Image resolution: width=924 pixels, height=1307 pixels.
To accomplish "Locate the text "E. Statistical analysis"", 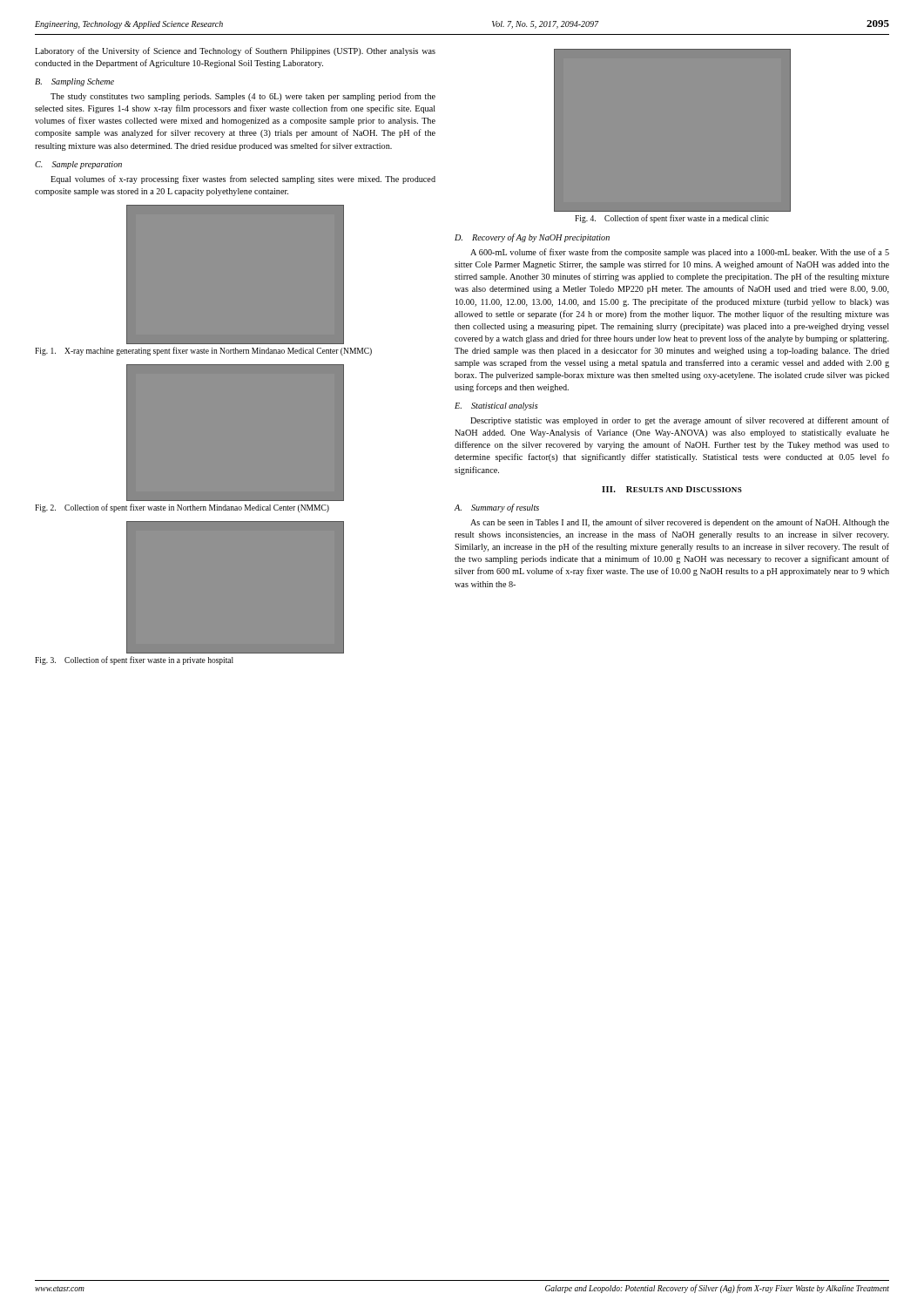I will click(x=496, y=406).
